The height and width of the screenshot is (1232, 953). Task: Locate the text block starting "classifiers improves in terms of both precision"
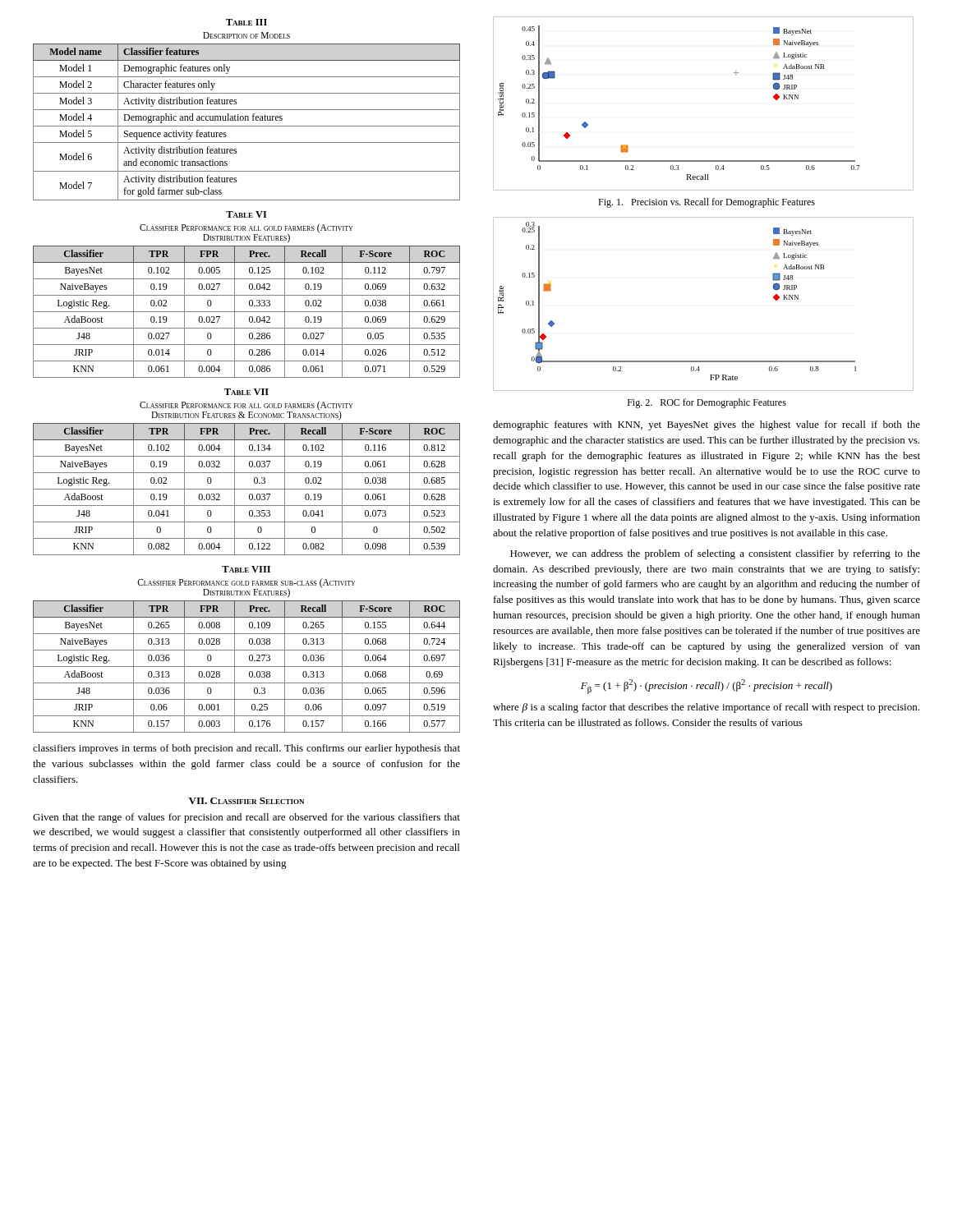[246, 763]
